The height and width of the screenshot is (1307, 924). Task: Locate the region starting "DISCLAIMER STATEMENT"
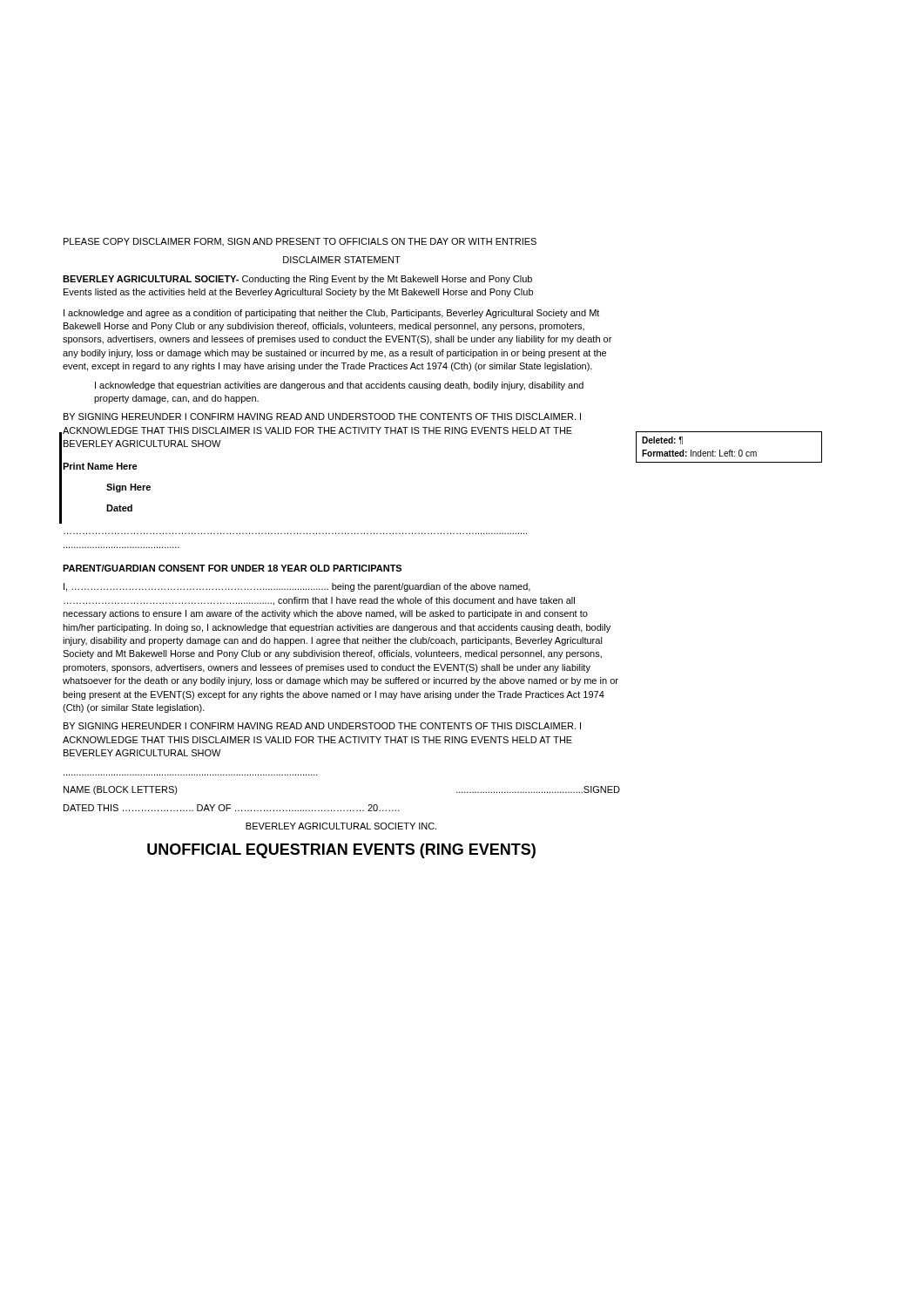point(341,261)
